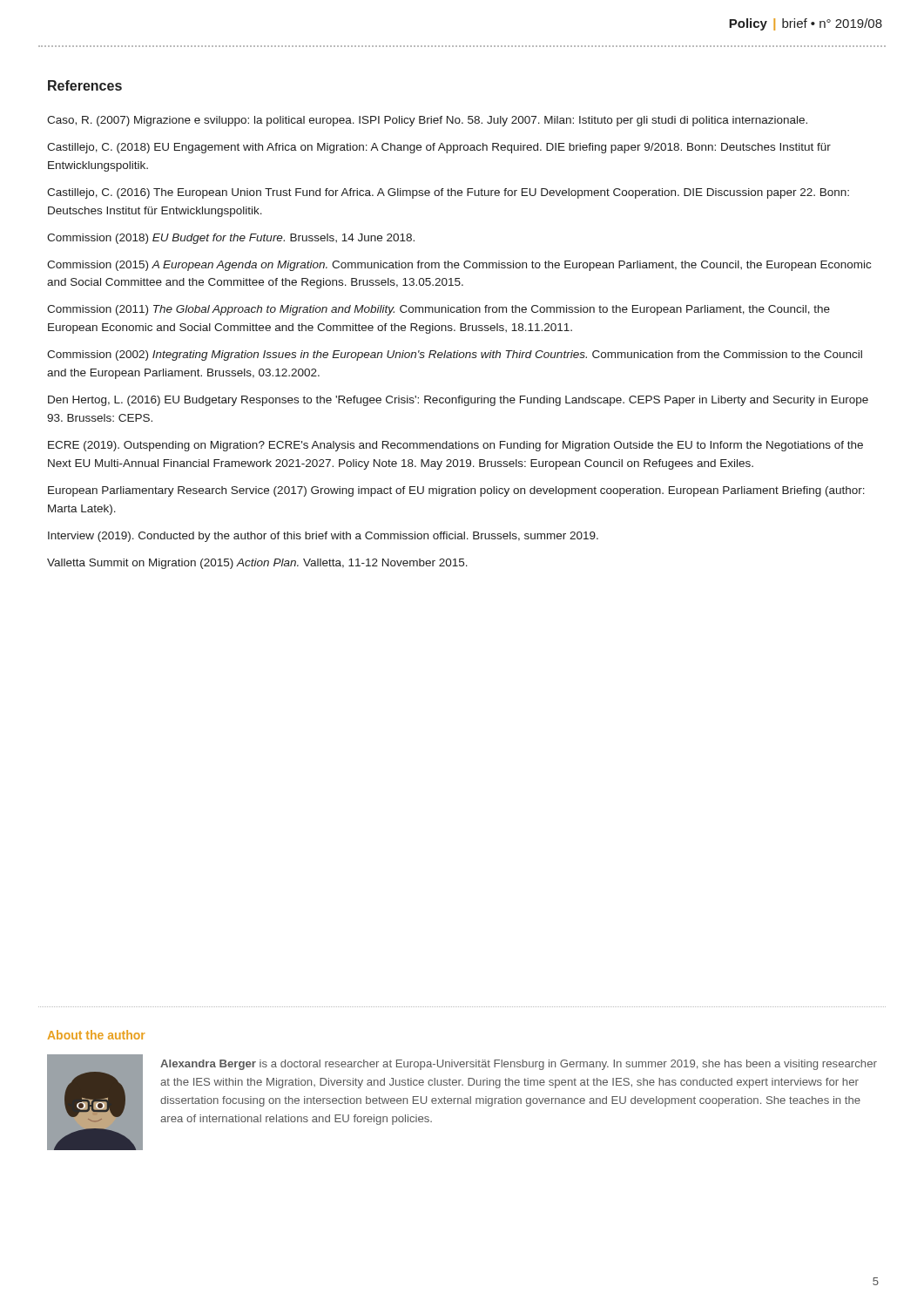Find the text block starting "Interview (2019). Conducted by the"

click(x=323, y=535)
